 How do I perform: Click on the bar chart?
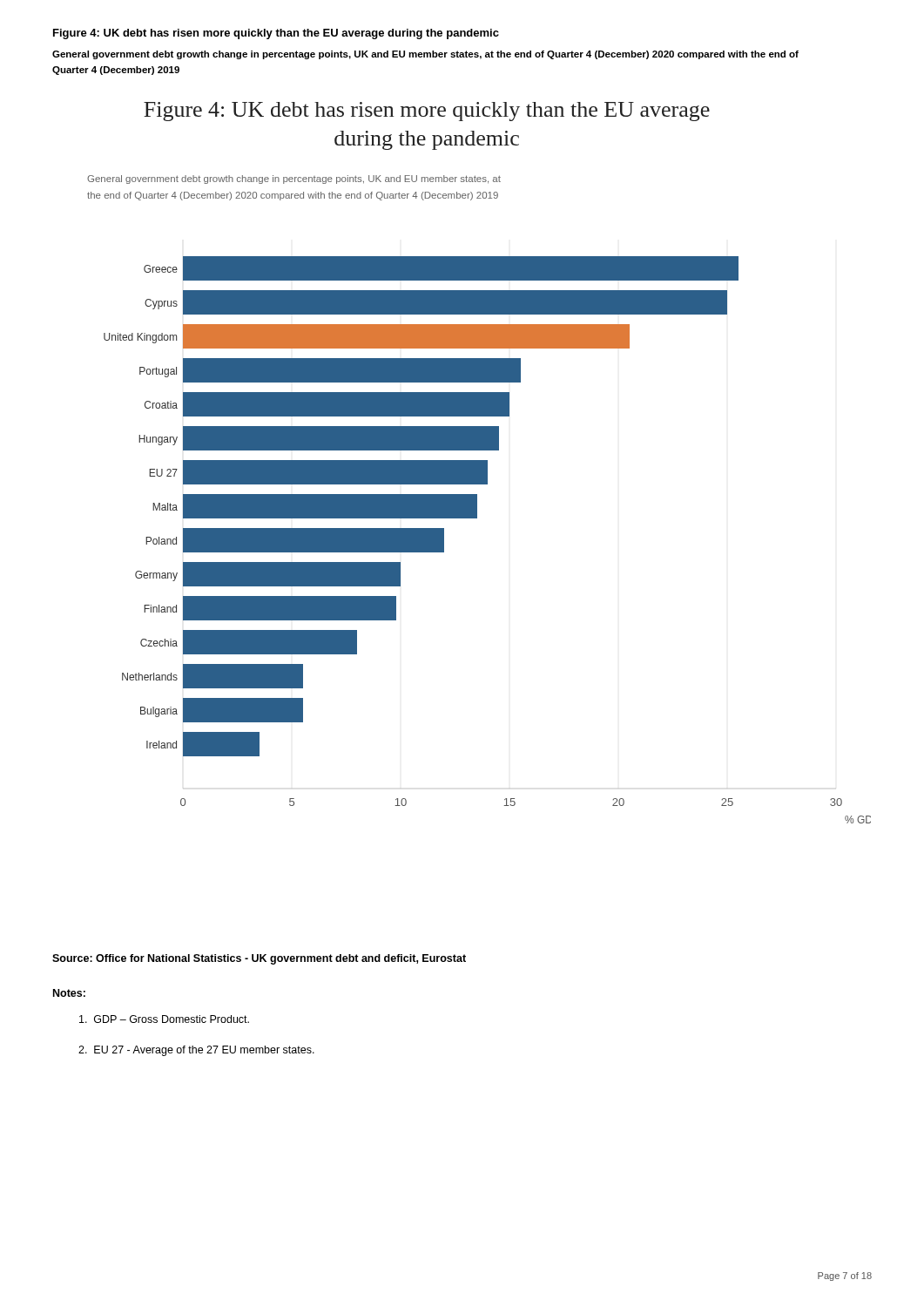[x=462, y=527]
